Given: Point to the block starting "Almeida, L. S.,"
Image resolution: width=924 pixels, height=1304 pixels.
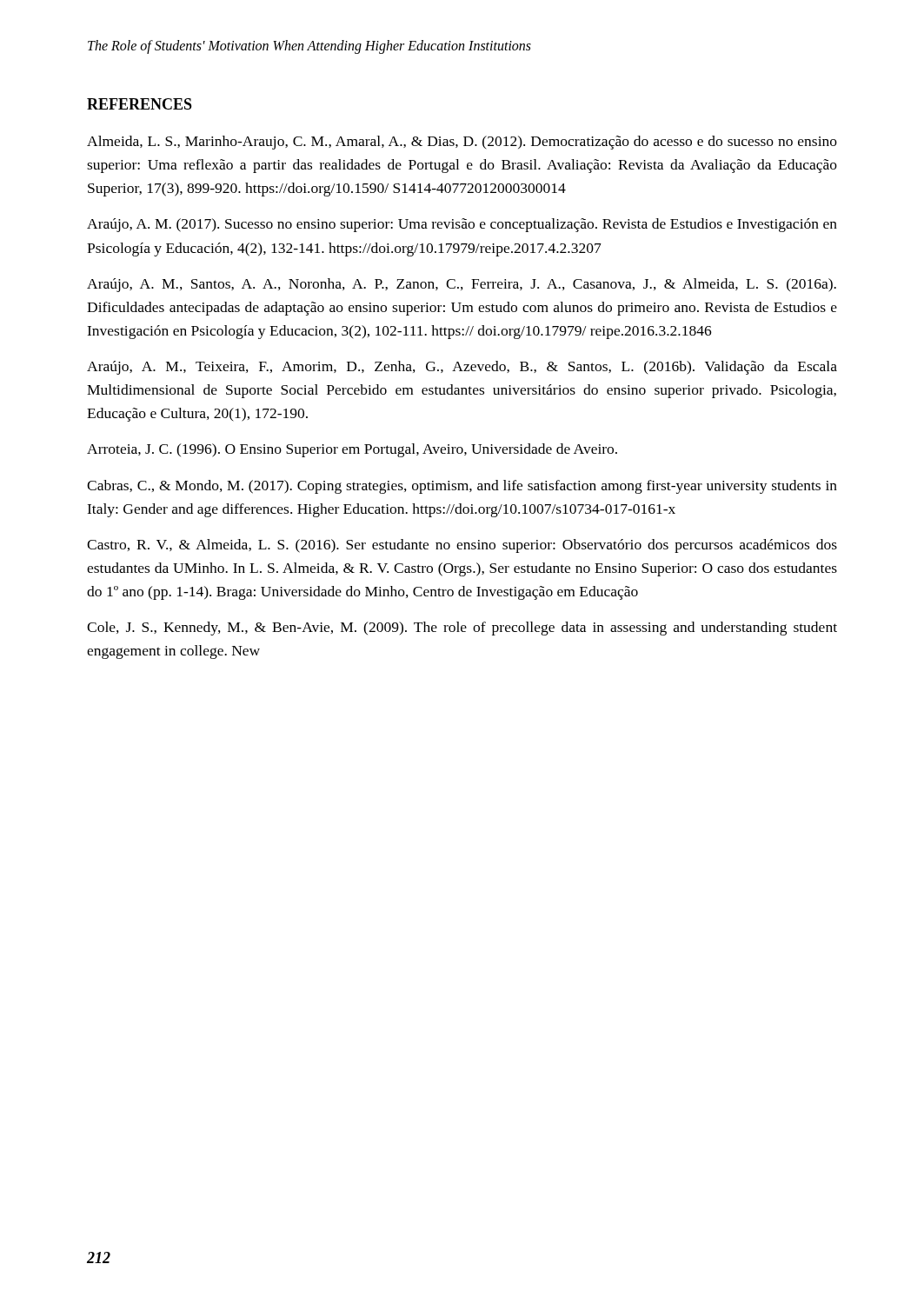Looking at the screenshot, I should [x=462, y=164].
